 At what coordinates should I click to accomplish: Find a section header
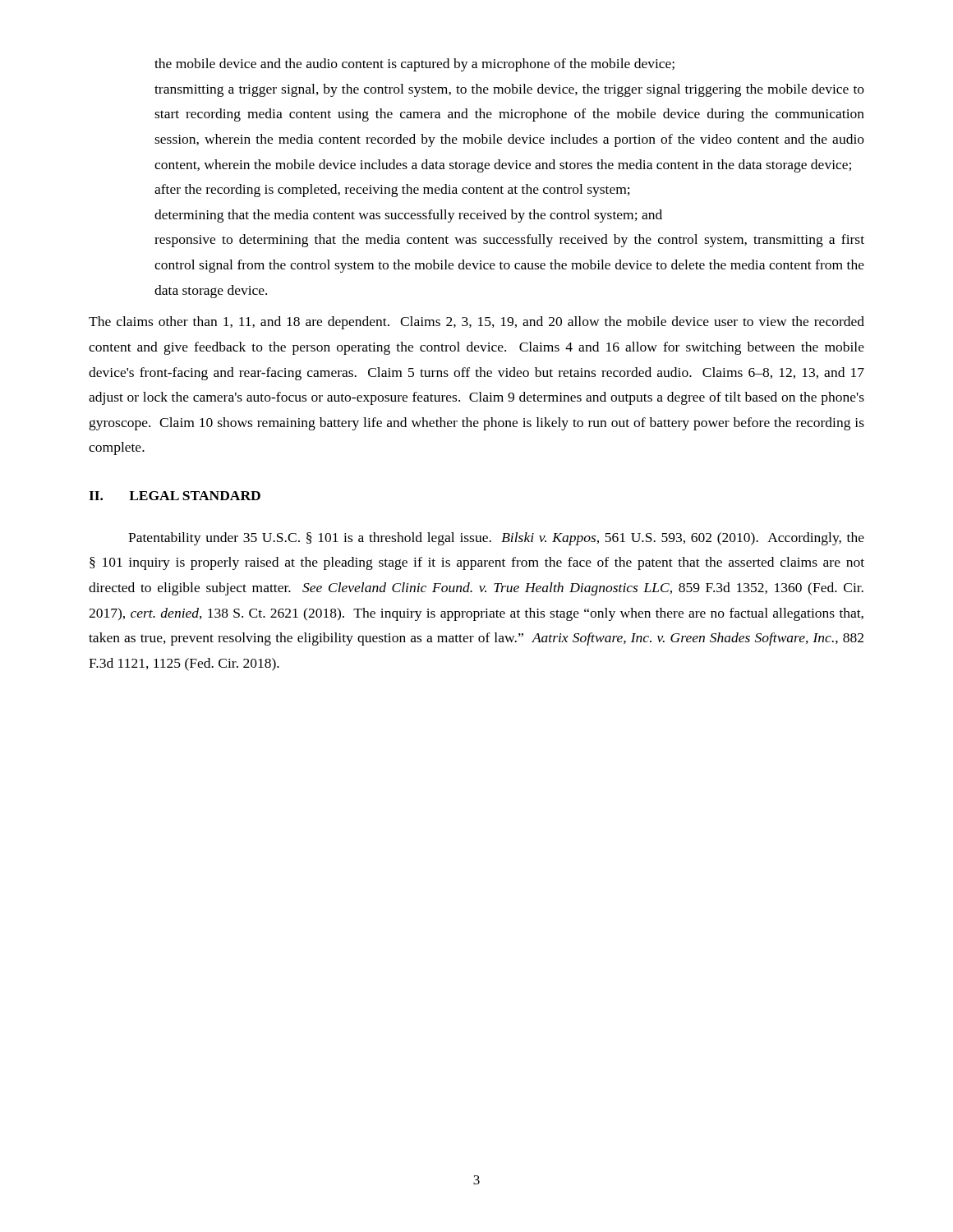pyautogui.click(x=175, y=495)
